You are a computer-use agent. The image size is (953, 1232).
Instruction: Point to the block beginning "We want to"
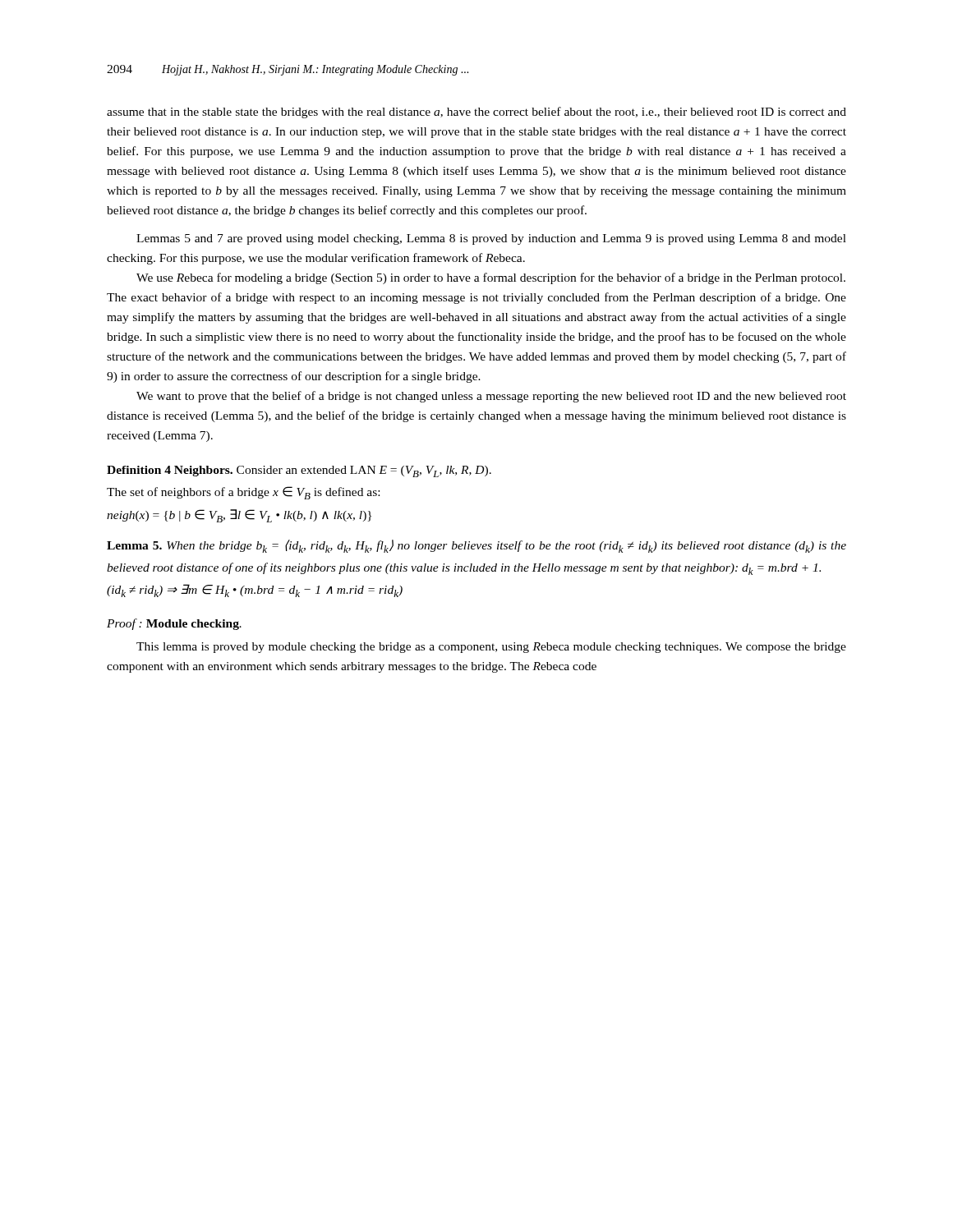(476, 415)
